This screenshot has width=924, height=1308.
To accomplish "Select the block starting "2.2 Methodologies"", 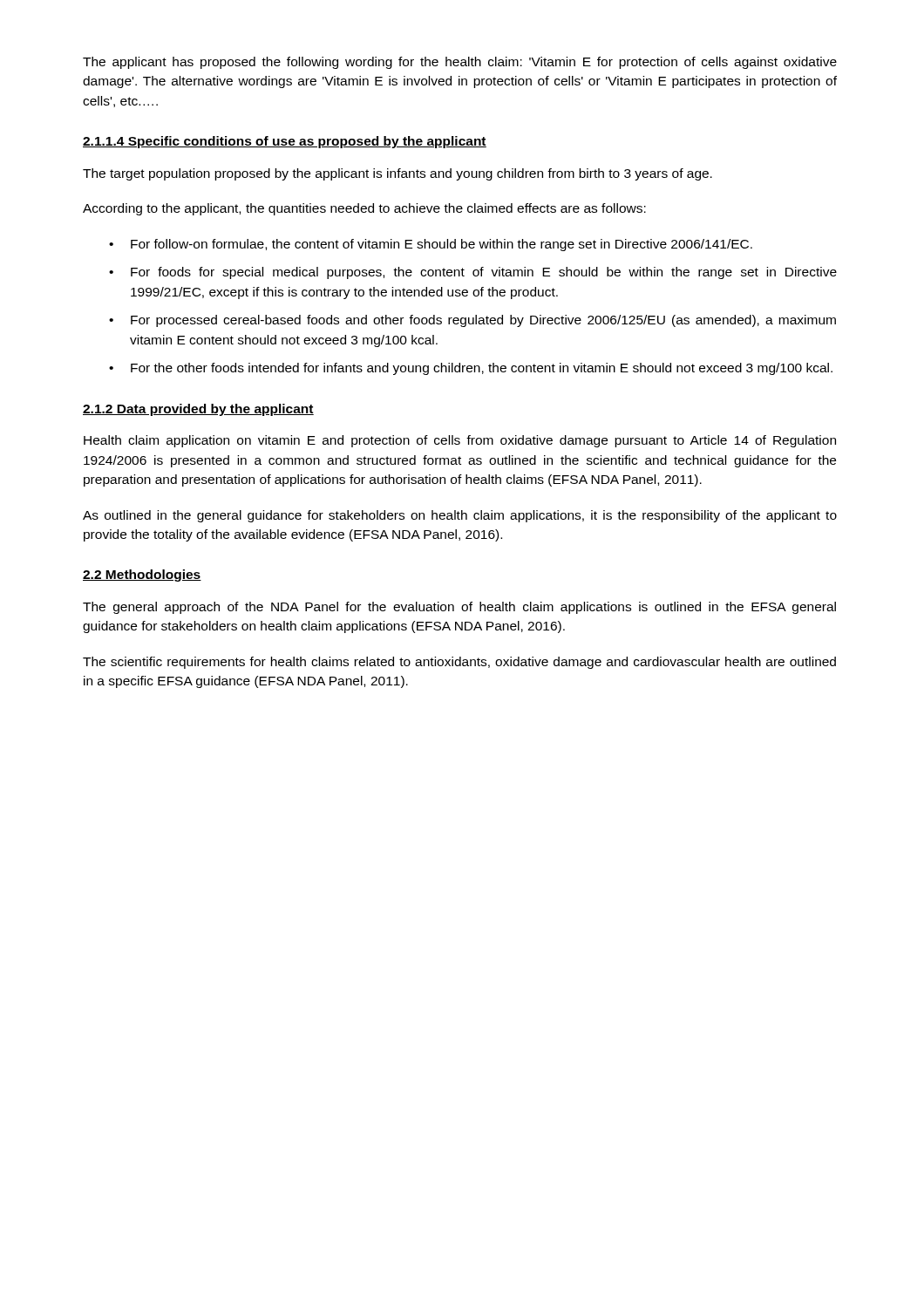I will pyautogui.click(x=142, y=575).
